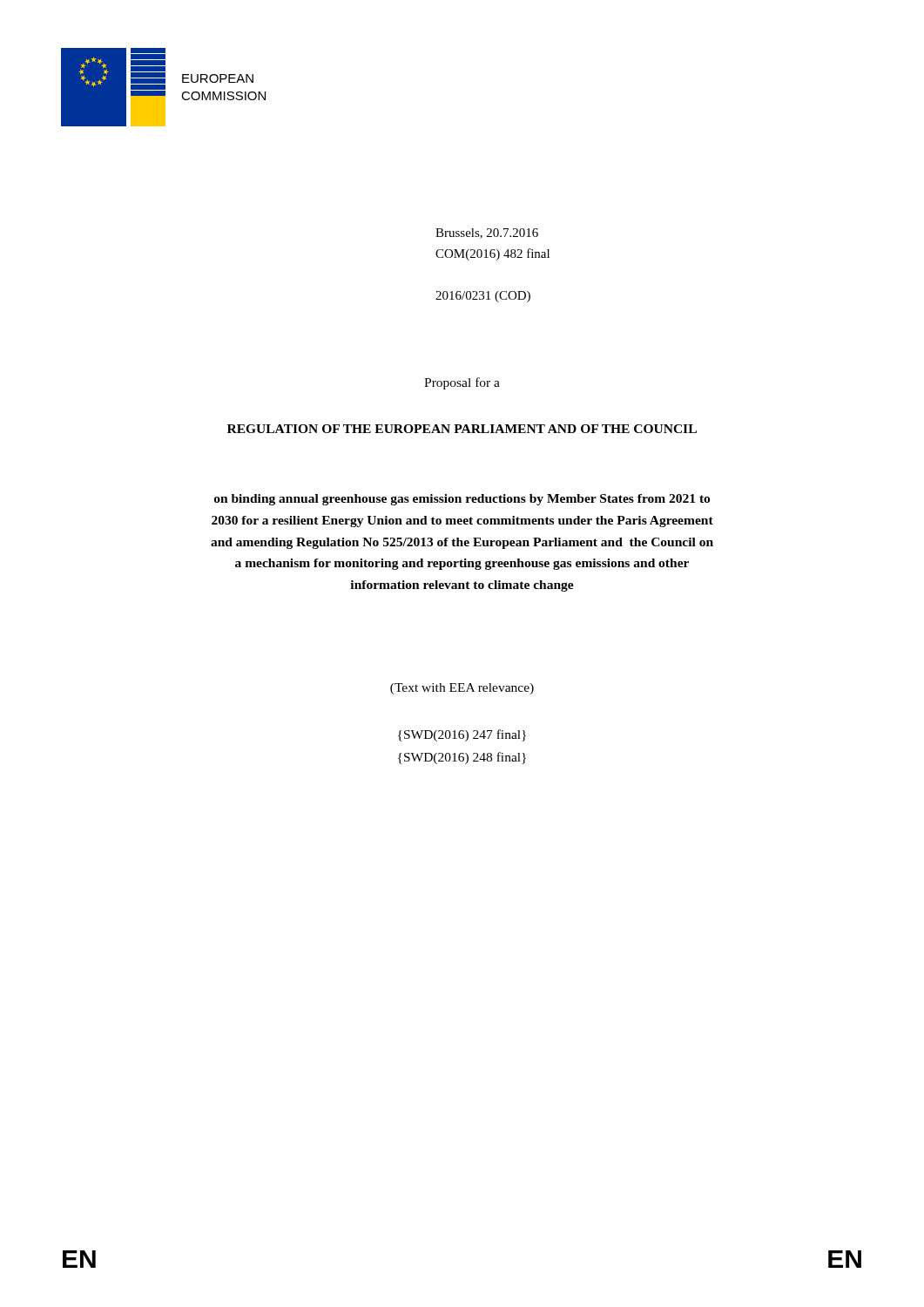Find the title that reads "on binding annual greenhouse"
Viewport: 924px width, 1307px height.
462,541
